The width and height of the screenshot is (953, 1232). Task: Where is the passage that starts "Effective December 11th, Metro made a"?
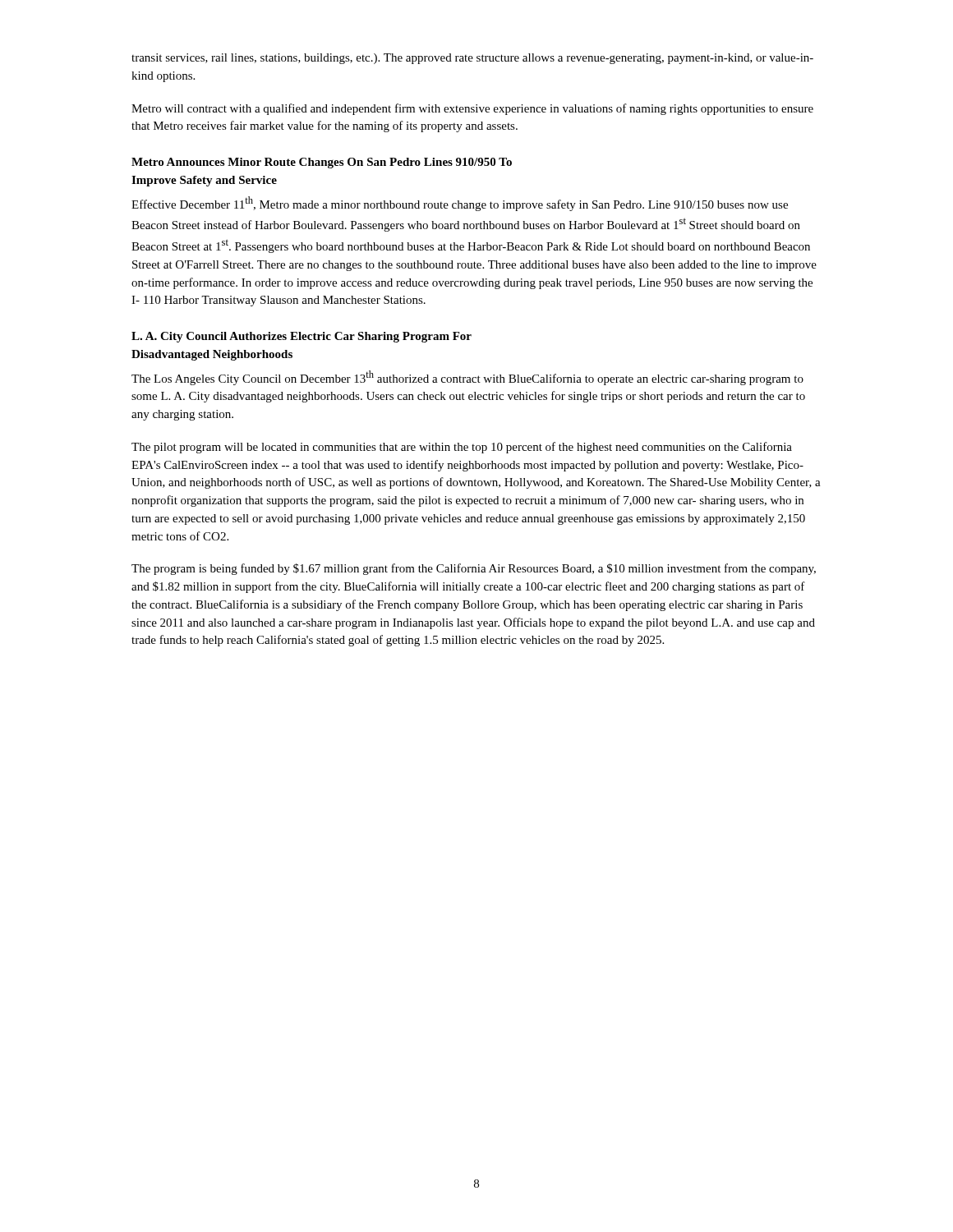pos(474,250)
